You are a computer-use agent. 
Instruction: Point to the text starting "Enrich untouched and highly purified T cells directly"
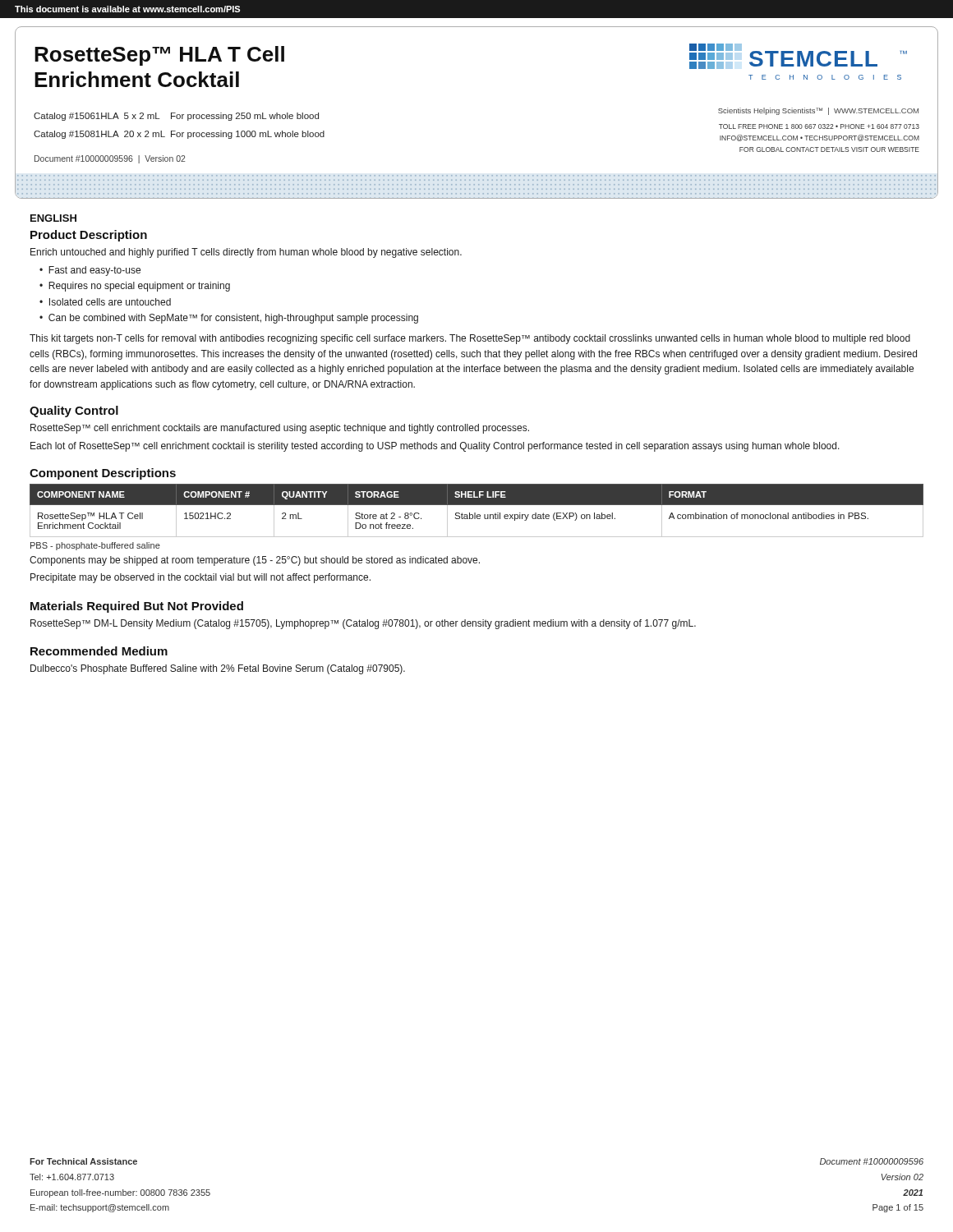[x=246, y=252]
